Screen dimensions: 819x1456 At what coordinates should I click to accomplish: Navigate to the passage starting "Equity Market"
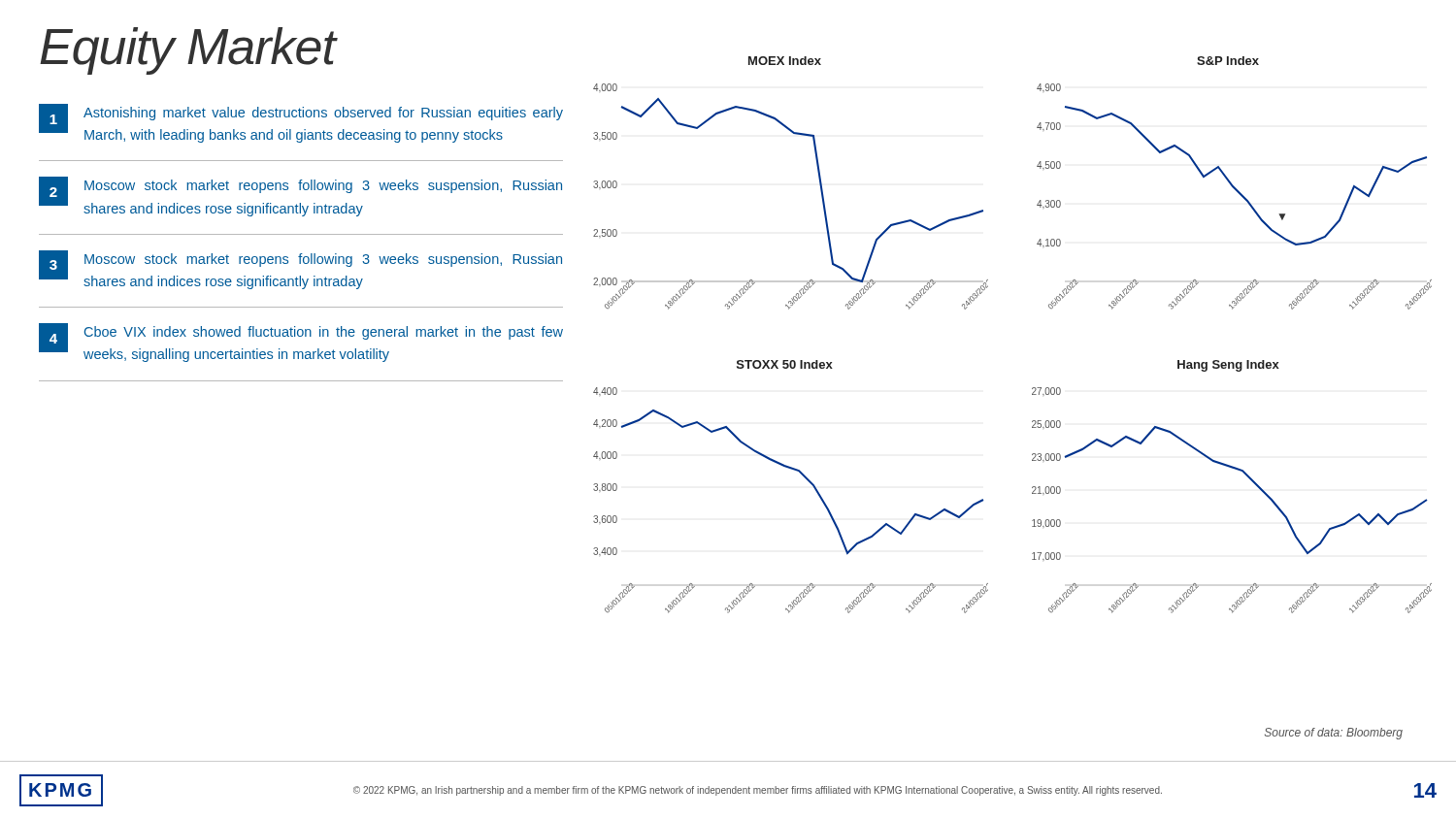[x=187, y=47]
